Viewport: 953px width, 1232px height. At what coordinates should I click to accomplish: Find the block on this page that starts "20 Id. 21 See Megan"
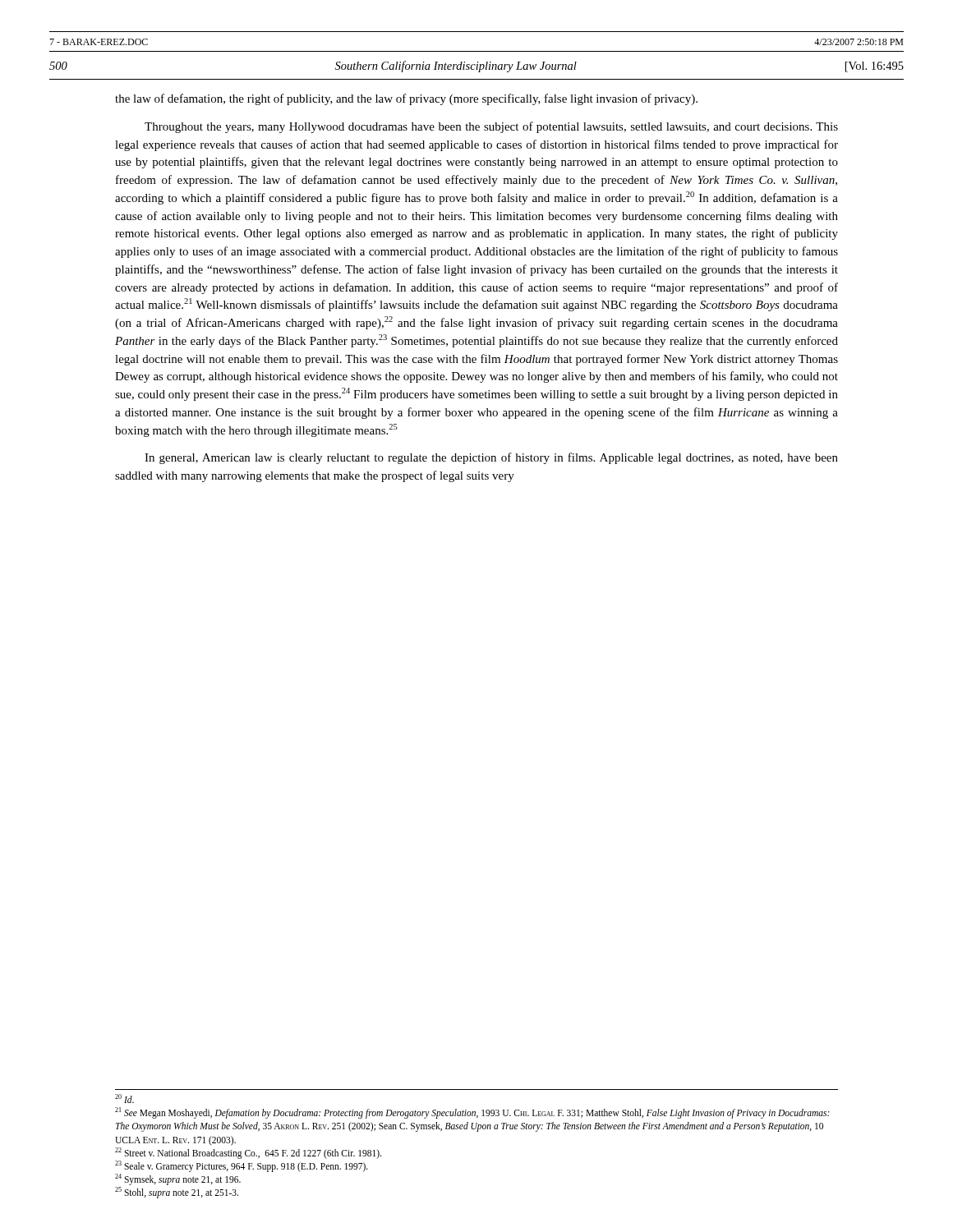(124, 1099)
